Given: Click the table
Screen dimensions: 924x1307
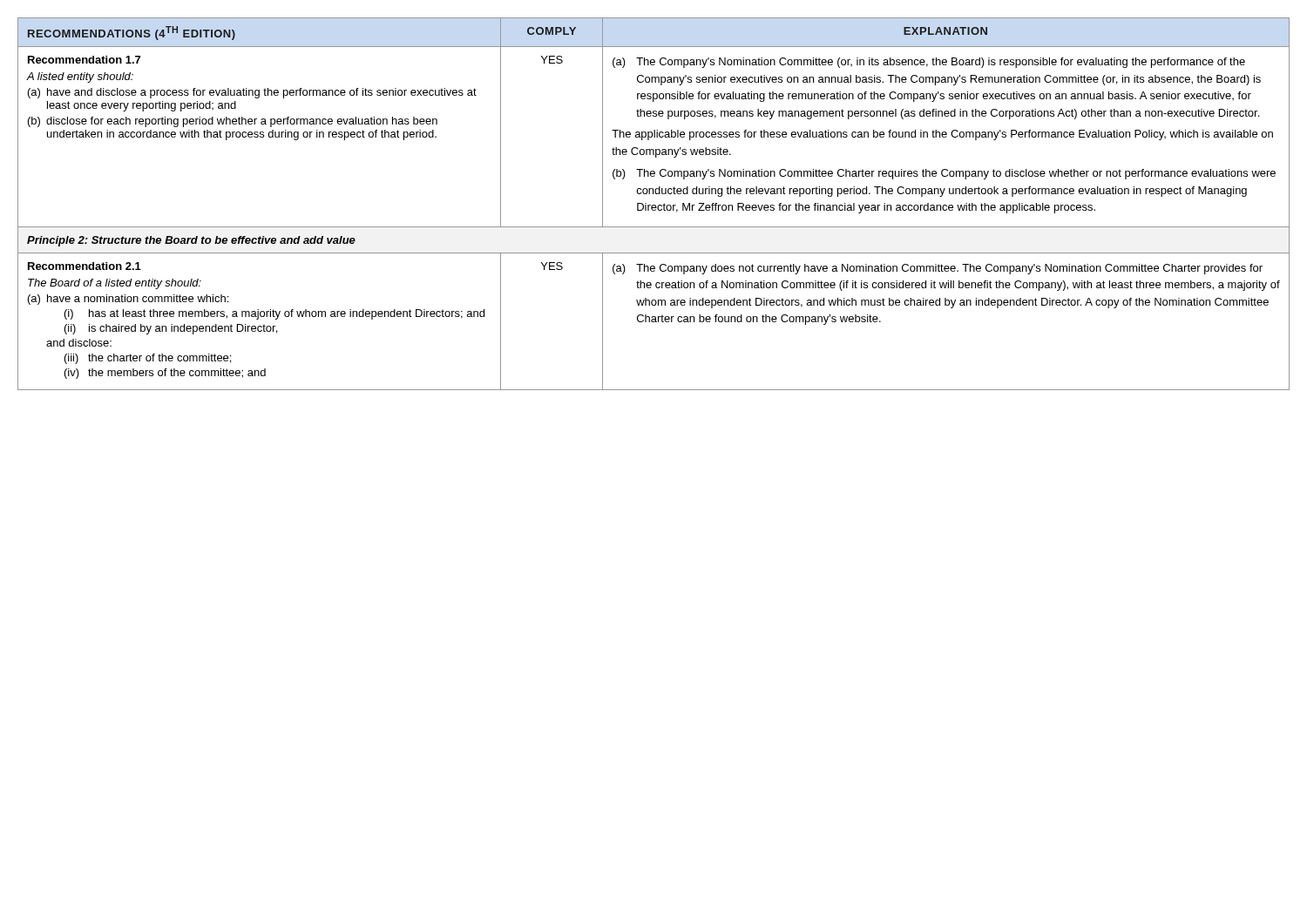Looking at the screenshot, I should (x=654, y=204).
